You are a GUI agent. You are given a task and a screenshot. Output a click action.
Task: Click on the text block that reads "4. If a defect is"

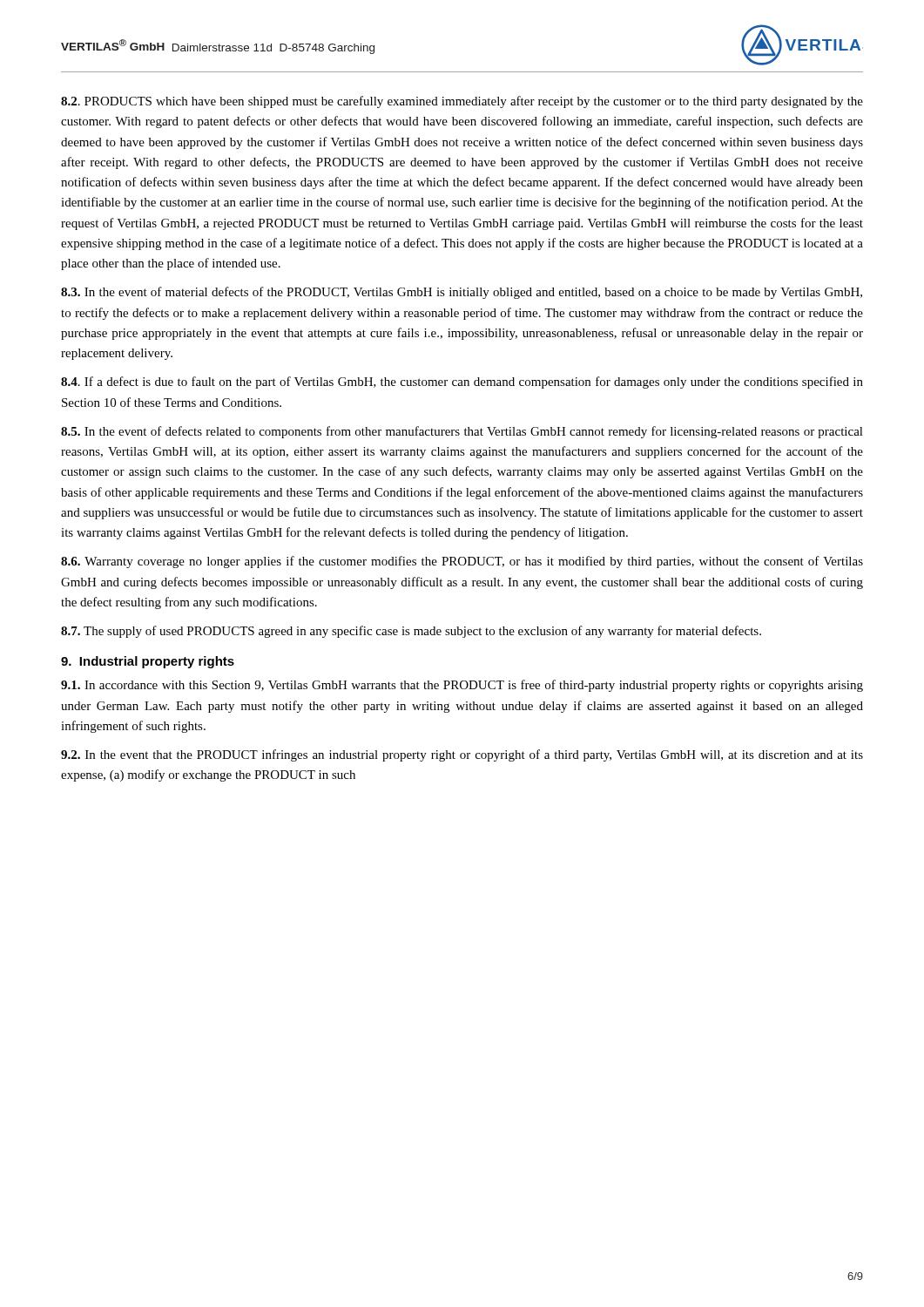[462, 392]
